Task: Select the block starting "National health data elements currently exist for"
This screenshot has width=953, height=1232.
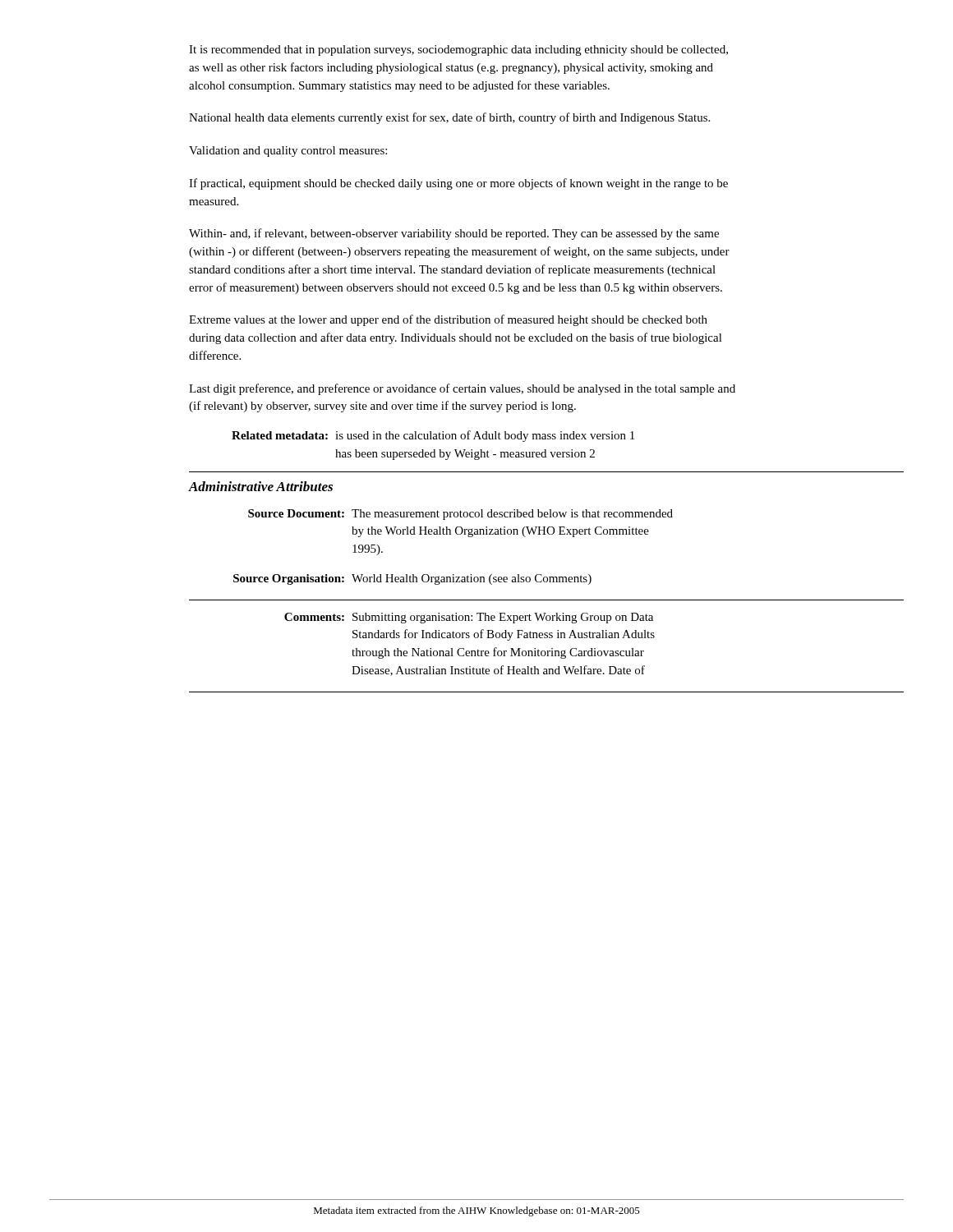Action: (450, 118)
